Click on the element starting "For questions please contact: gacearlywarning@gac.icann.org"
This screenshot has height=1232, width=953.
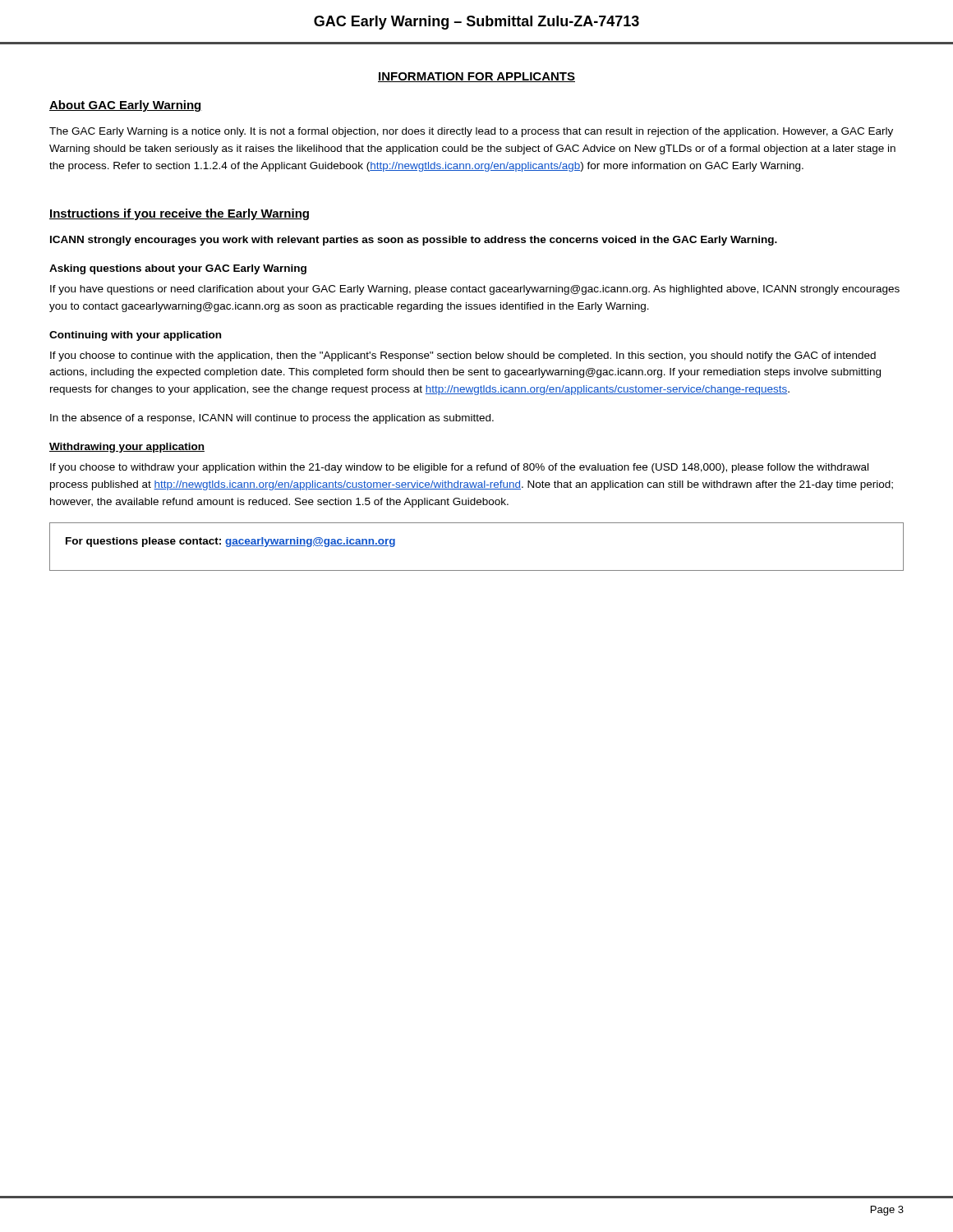[230, 541]
